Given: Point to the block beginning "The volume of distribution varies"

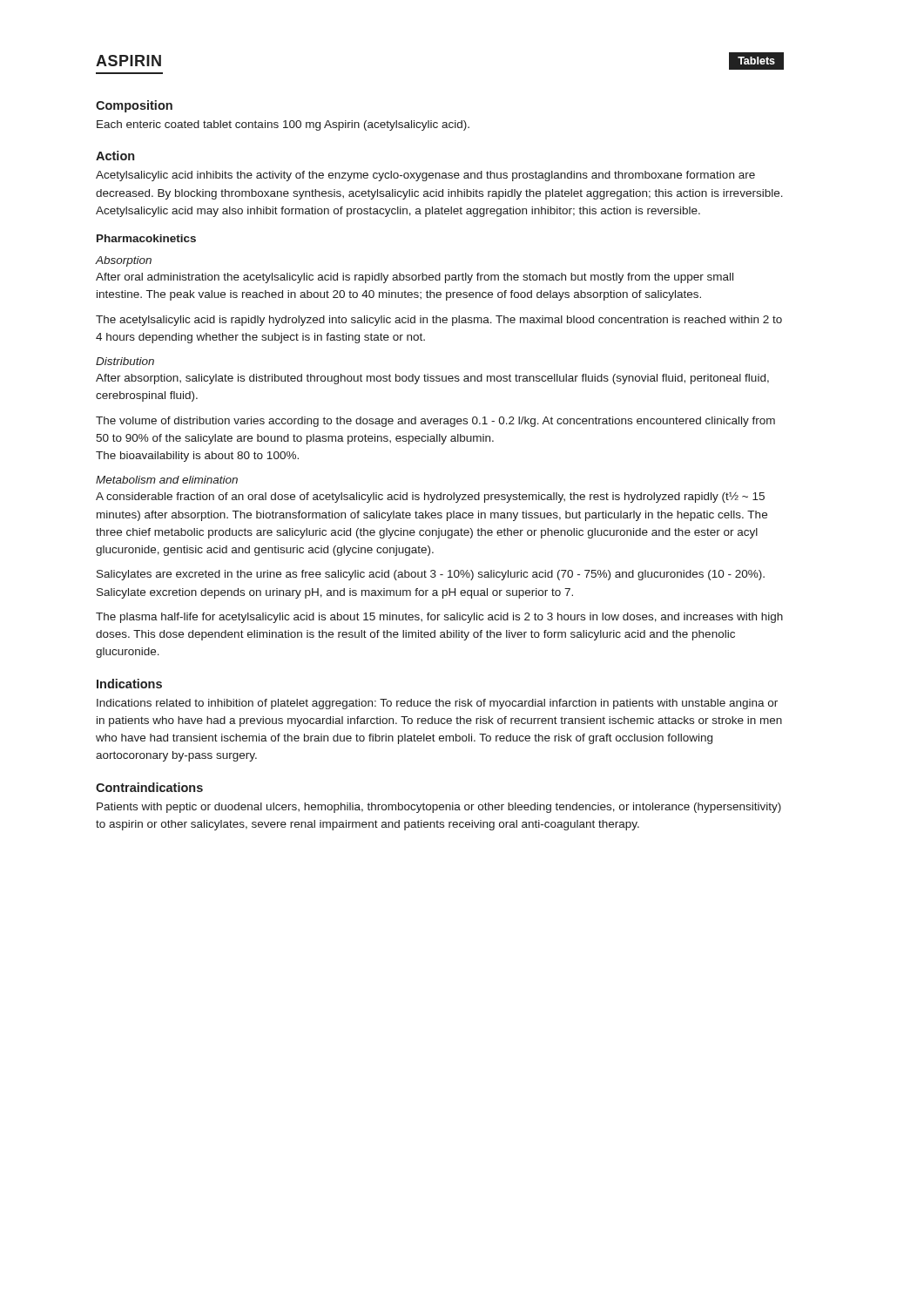Looking at the screenshot, I should coord(436,438).
